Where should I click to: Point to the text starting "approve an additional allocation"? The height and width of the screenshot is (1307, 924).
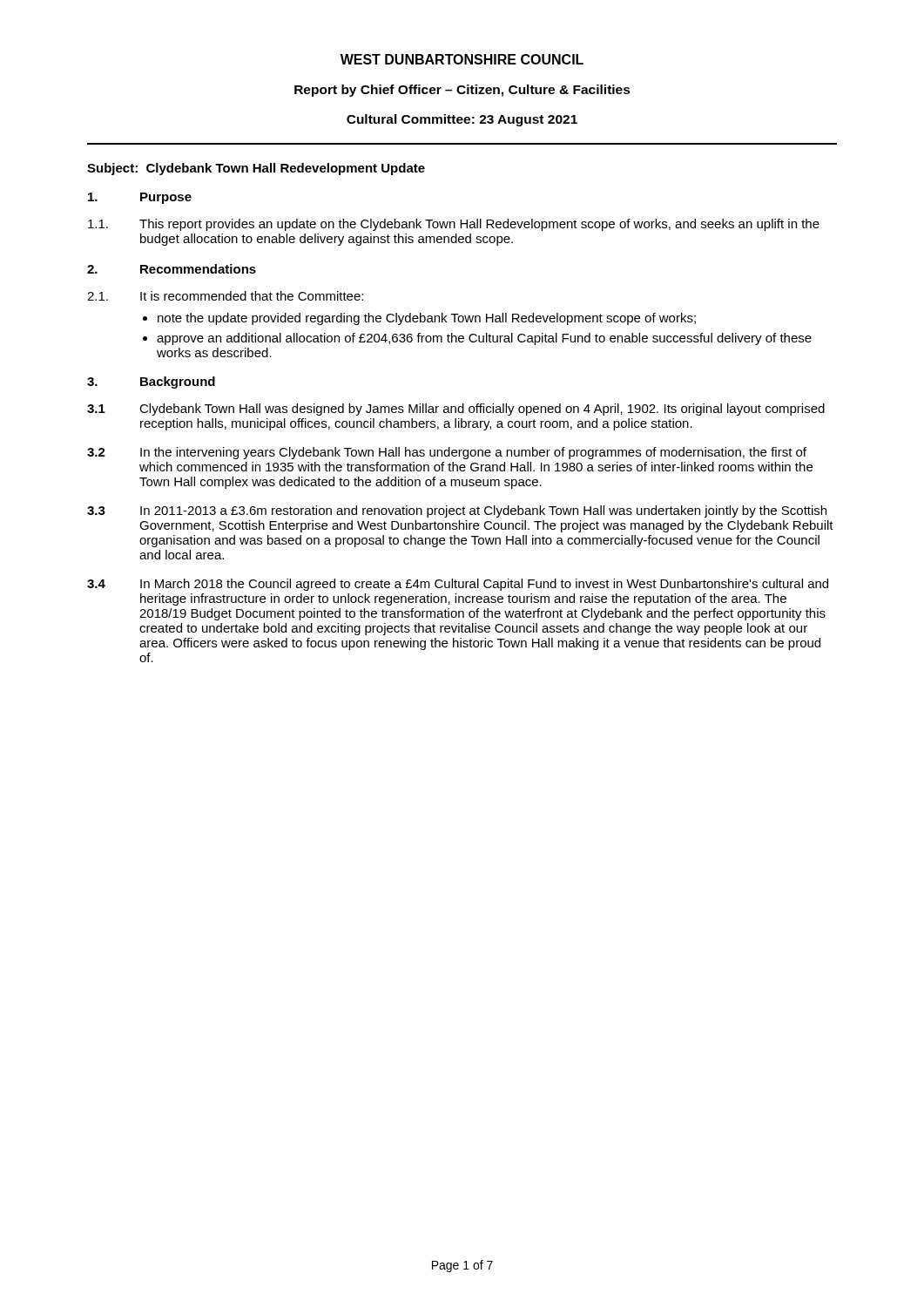484,345
